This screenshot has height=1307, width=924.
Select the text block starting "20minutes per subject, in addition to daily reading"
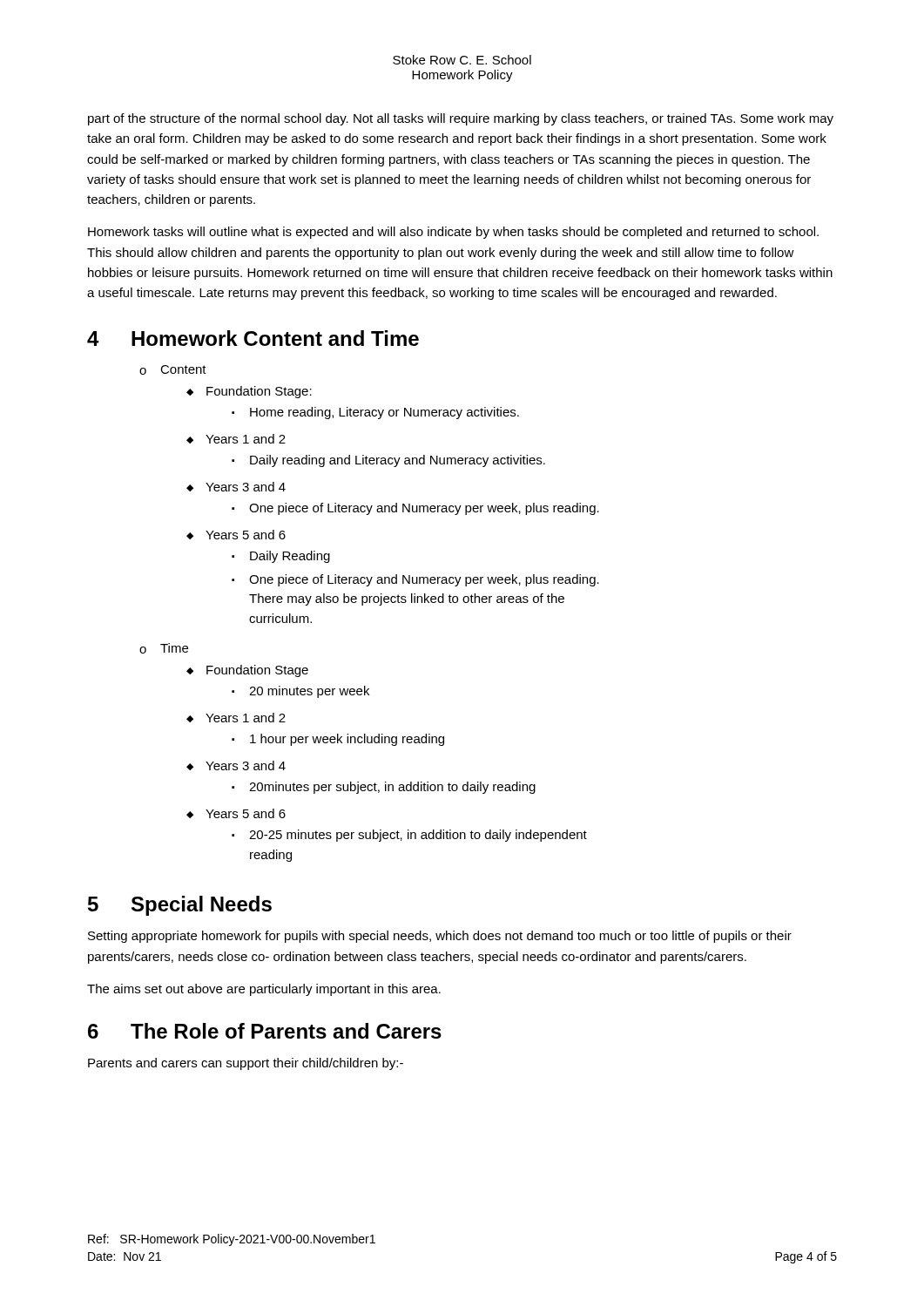[x=393, y=787]
